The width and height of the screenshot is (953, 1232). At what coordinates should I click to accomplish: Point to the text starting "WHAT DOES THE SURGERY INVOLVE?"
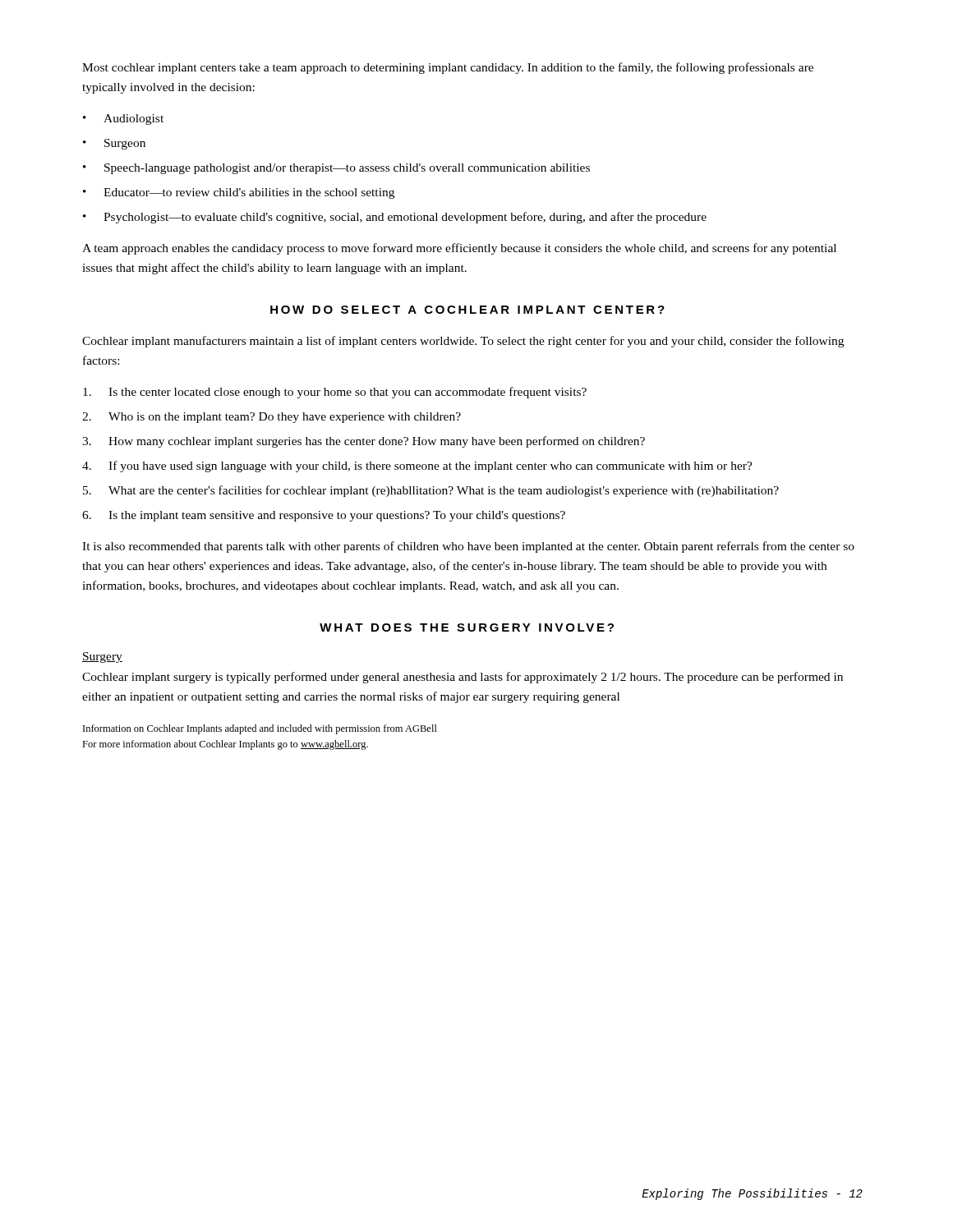pyautogui.click(x=468, y=627)
